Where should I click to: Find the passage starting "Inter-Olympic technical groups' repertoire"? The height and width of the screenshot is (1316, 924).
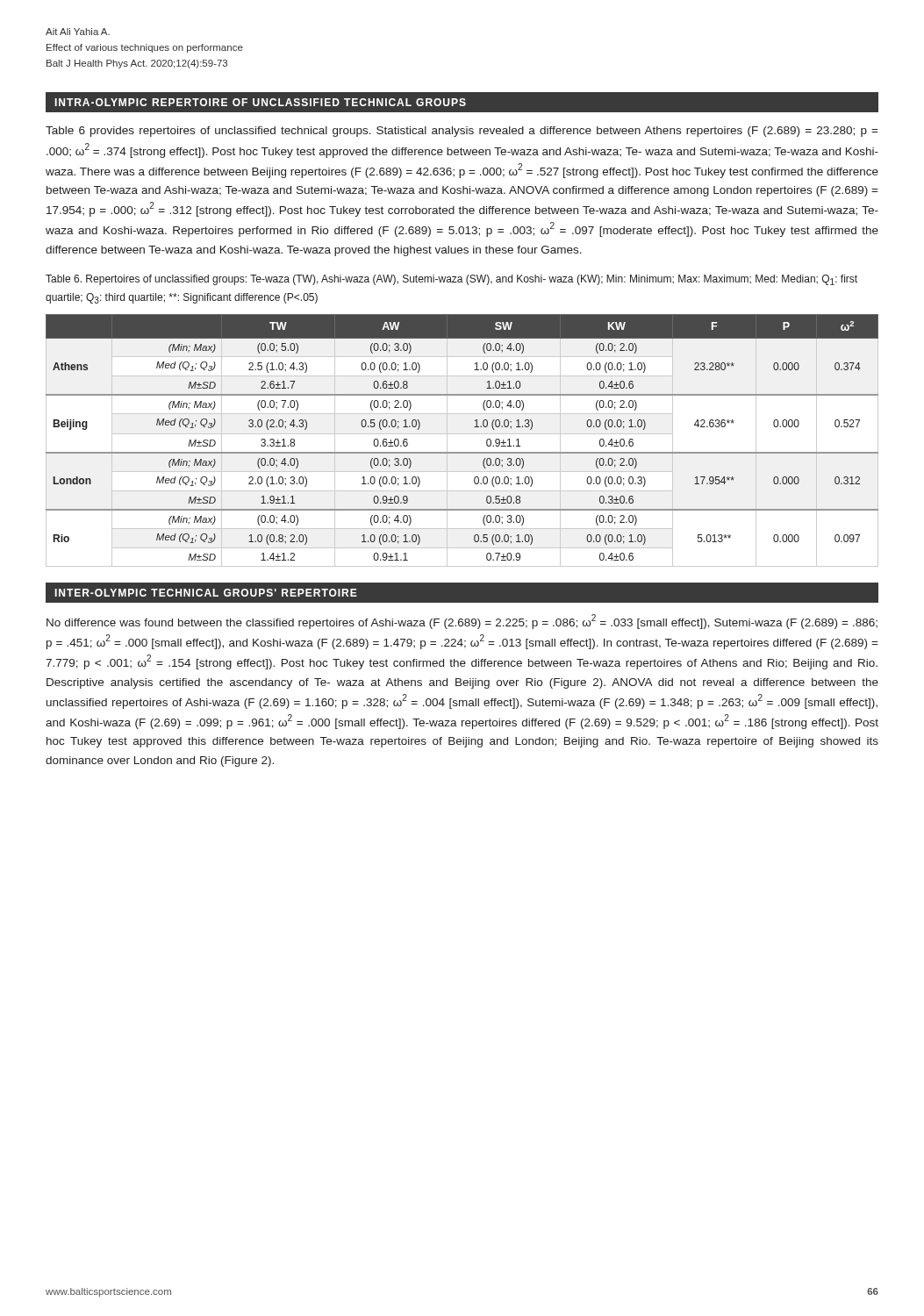(x=206, y=593)
